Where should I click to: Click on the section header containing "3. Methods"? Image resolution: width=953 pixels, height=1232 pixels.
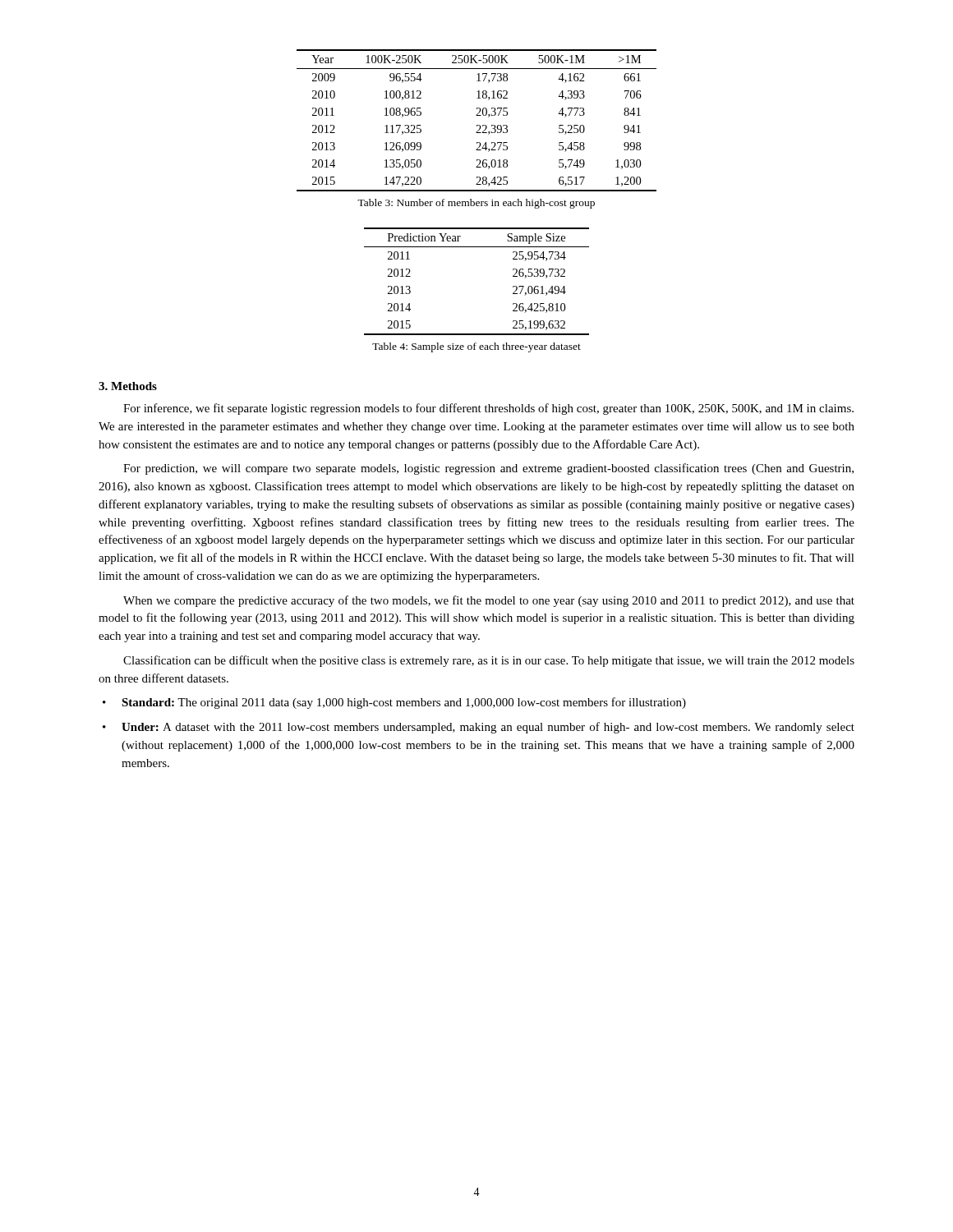[x=128, y=386]
